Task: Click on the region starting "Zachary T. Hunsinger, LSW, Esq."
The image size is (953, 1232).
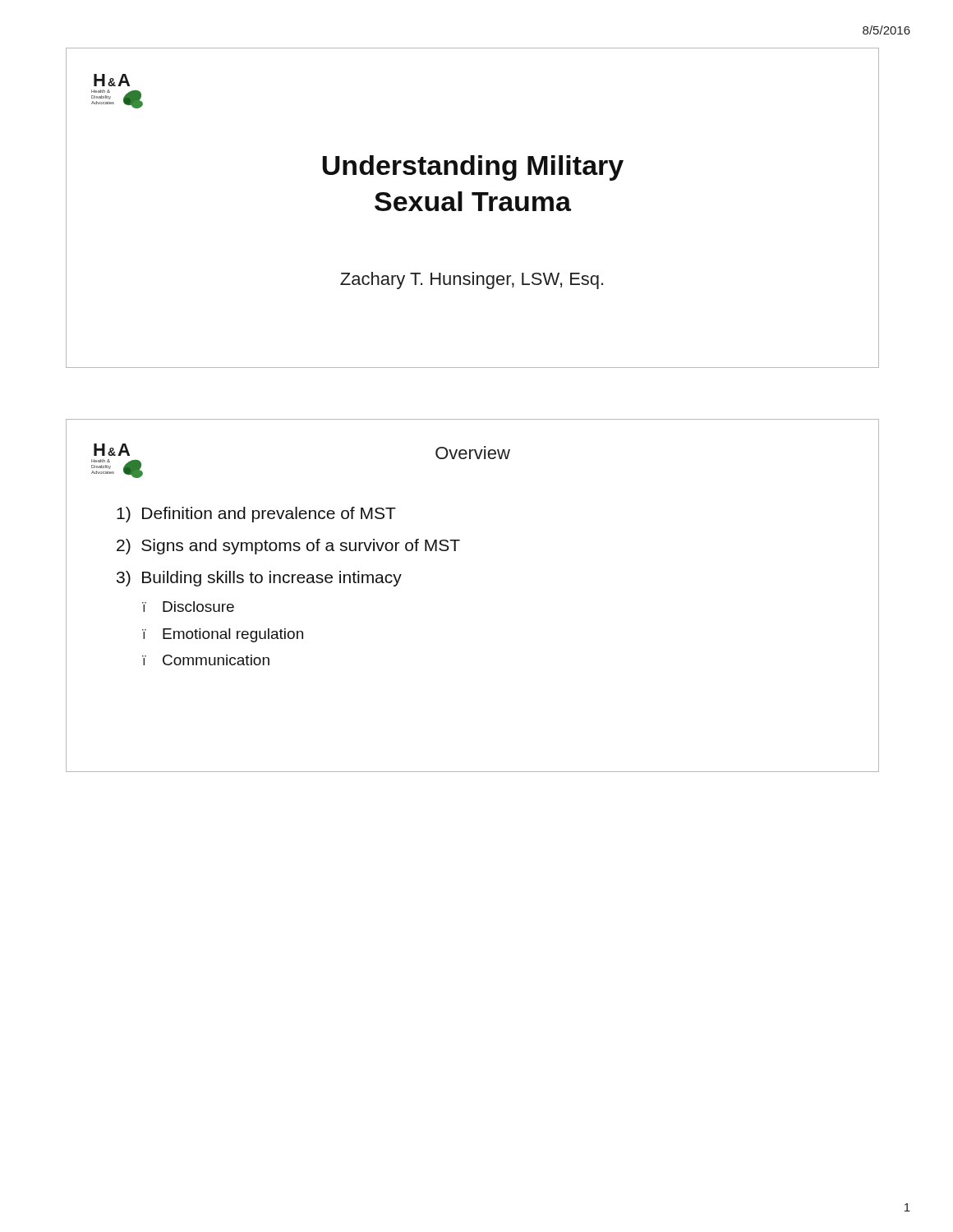Action: (472, 279)
